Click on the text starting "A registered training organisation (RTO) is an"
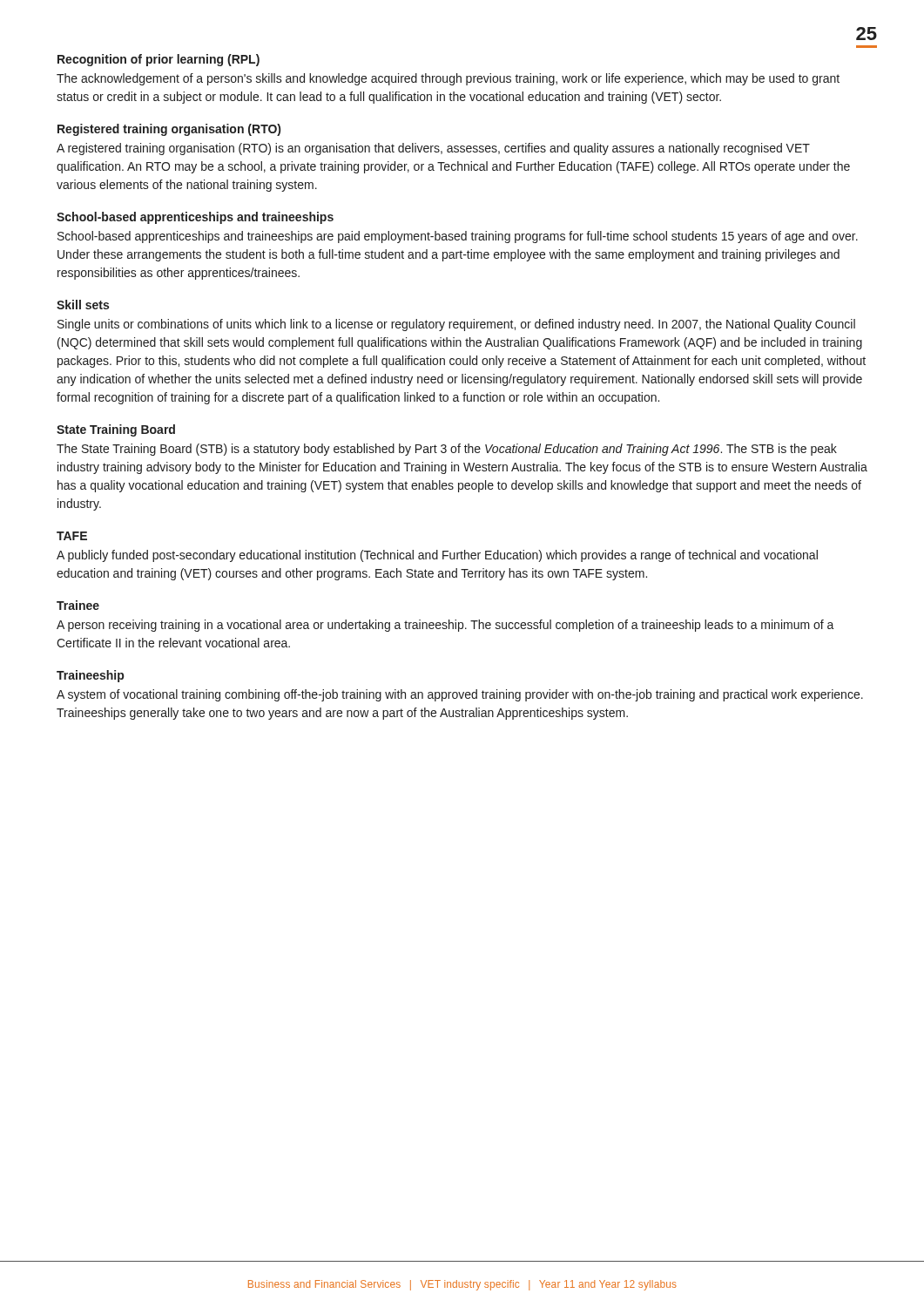 pyautogui.click(x=462, y=167)
